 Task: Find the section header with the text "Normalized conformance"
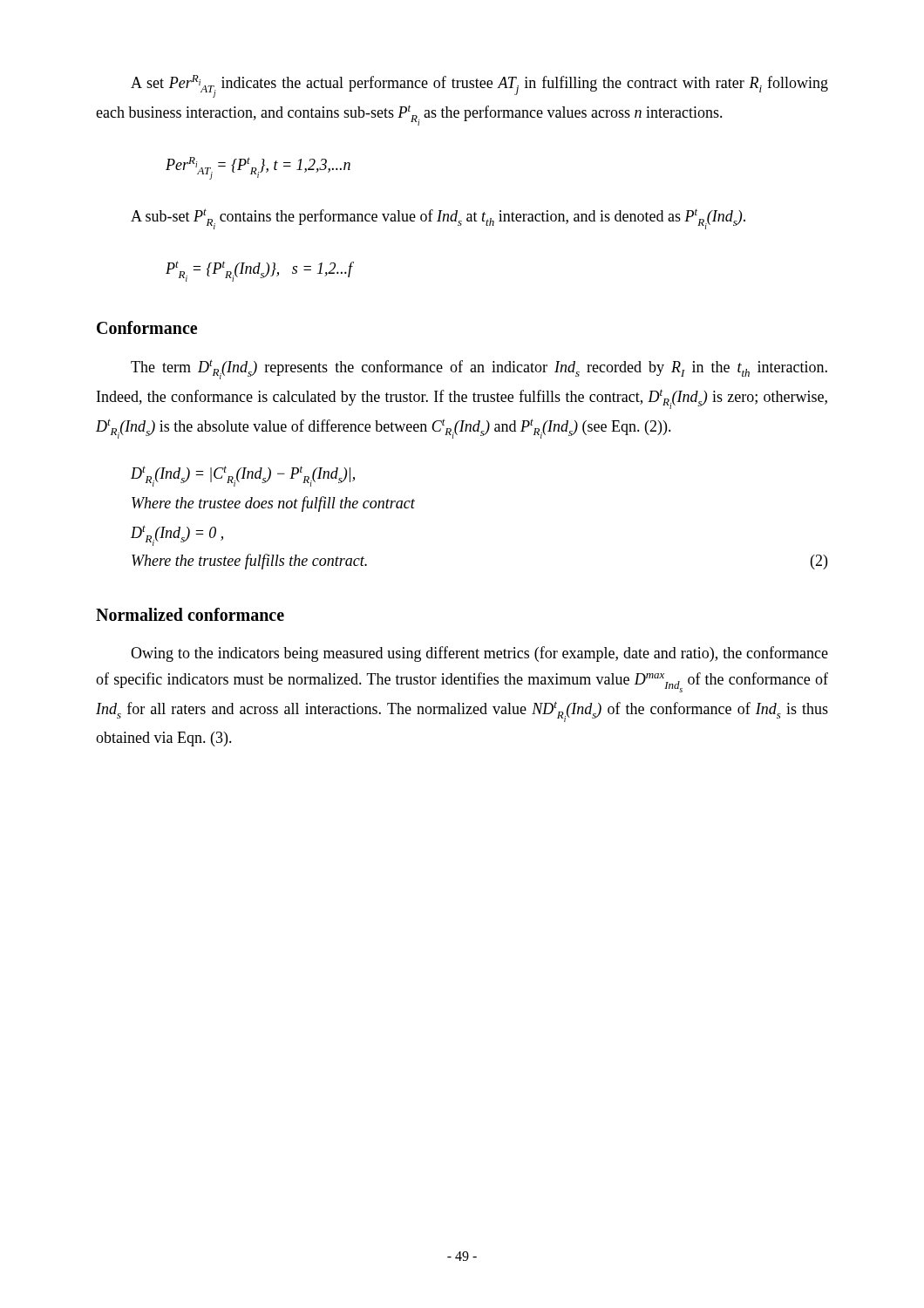[x=190, y=615]
